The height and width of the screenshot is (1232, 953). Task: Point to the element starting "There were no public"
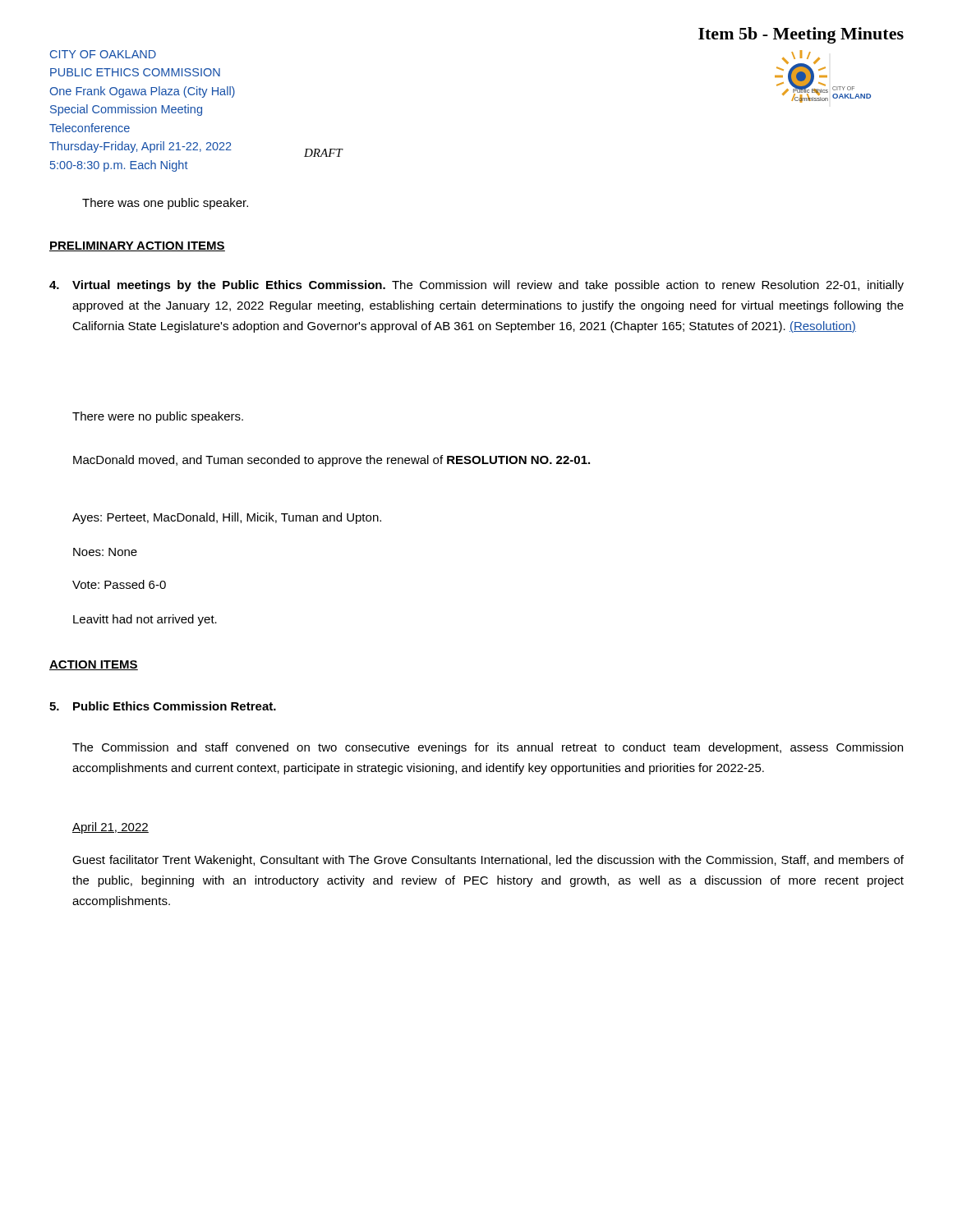[x=158, y=416]
